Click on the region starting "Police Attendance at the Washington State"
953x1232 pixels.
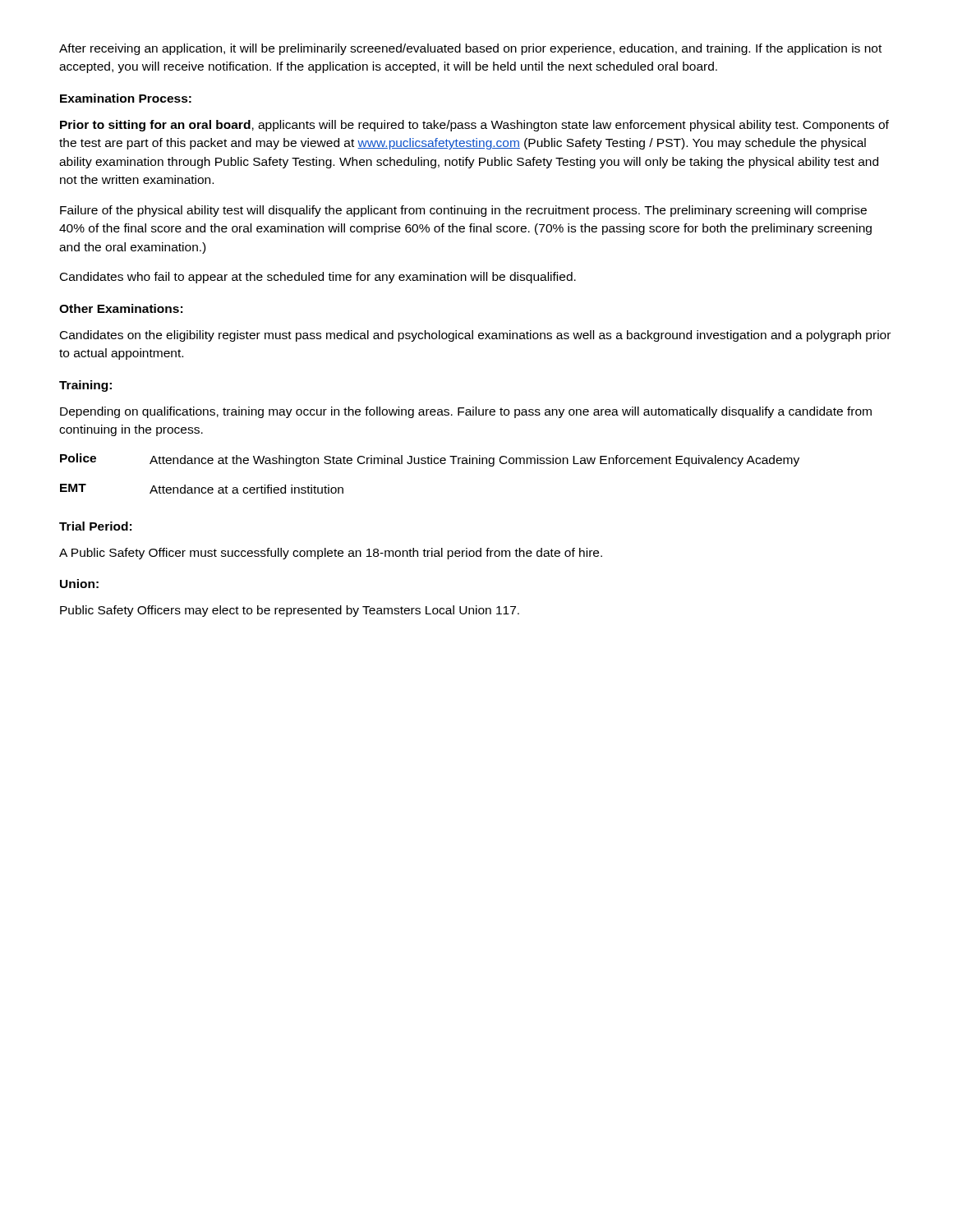[x=476, y=460]
